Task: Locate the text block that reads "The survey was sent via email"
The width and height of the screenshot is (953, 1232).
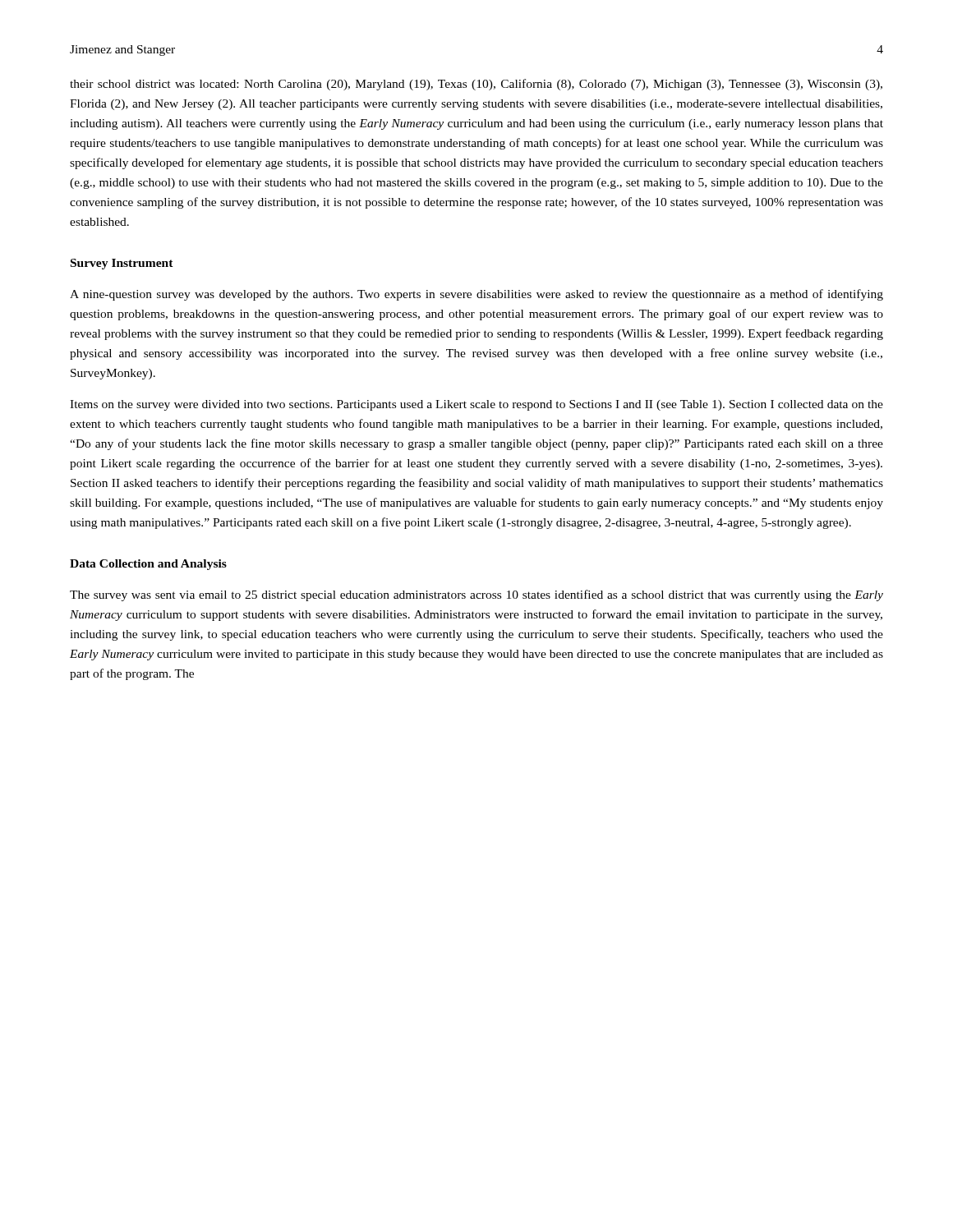Action: pos(476,634)
